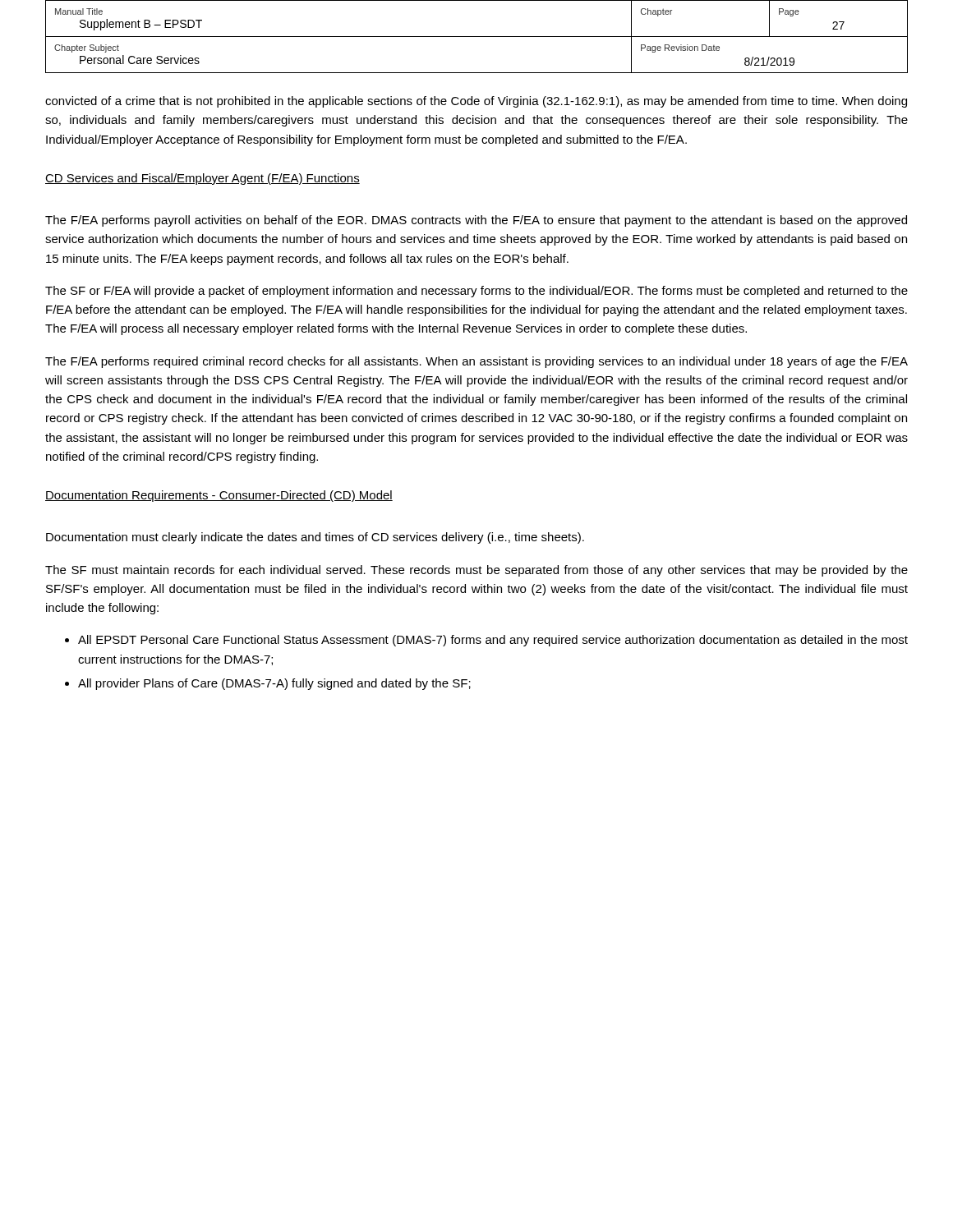The image size is (953, 1232).
Task: Click on the block starting "Documentation must clearly indicate the dates and times"
Action: click(315, 537)
